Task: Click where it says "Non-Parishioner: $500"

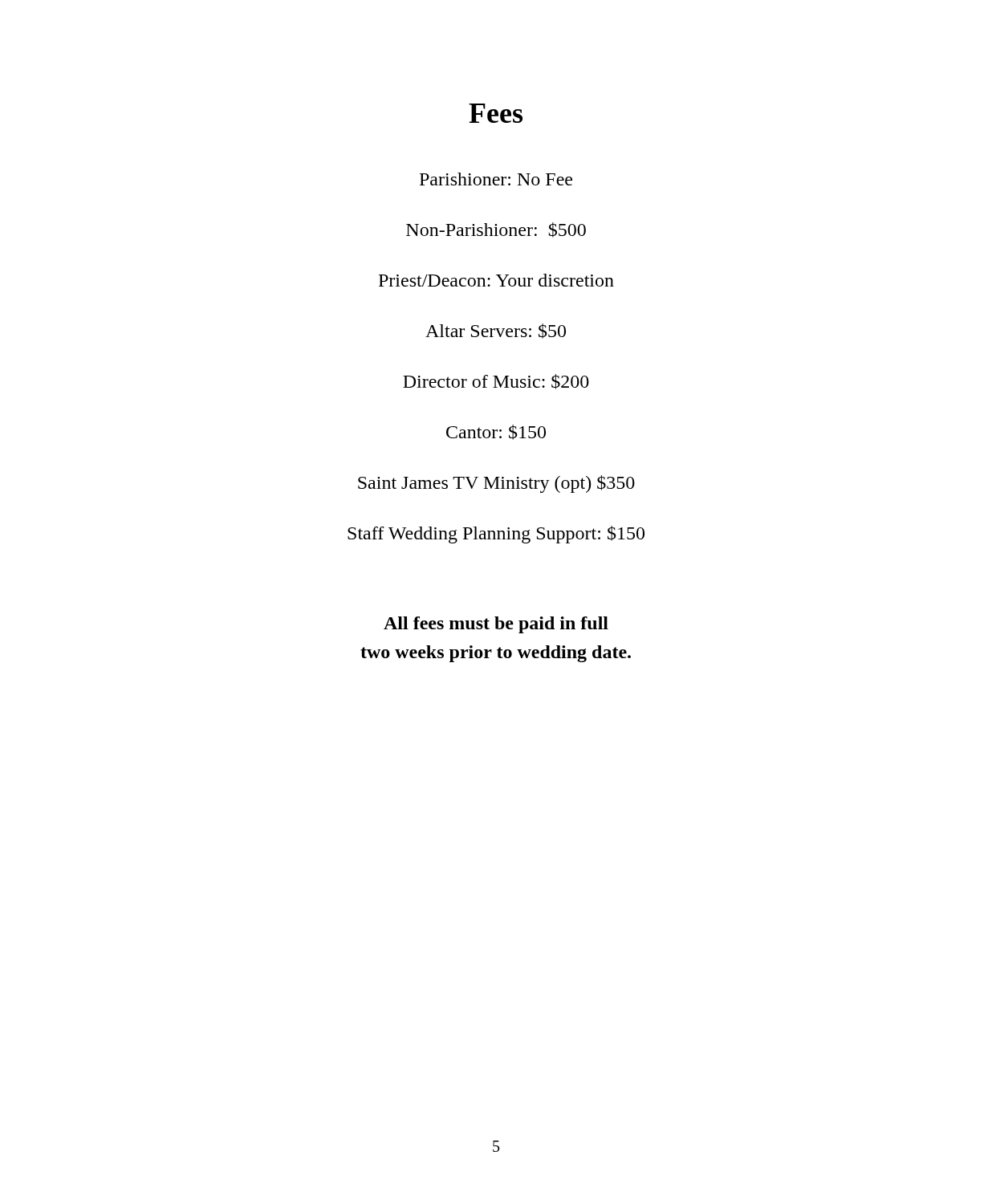Action: coord(496,230)
